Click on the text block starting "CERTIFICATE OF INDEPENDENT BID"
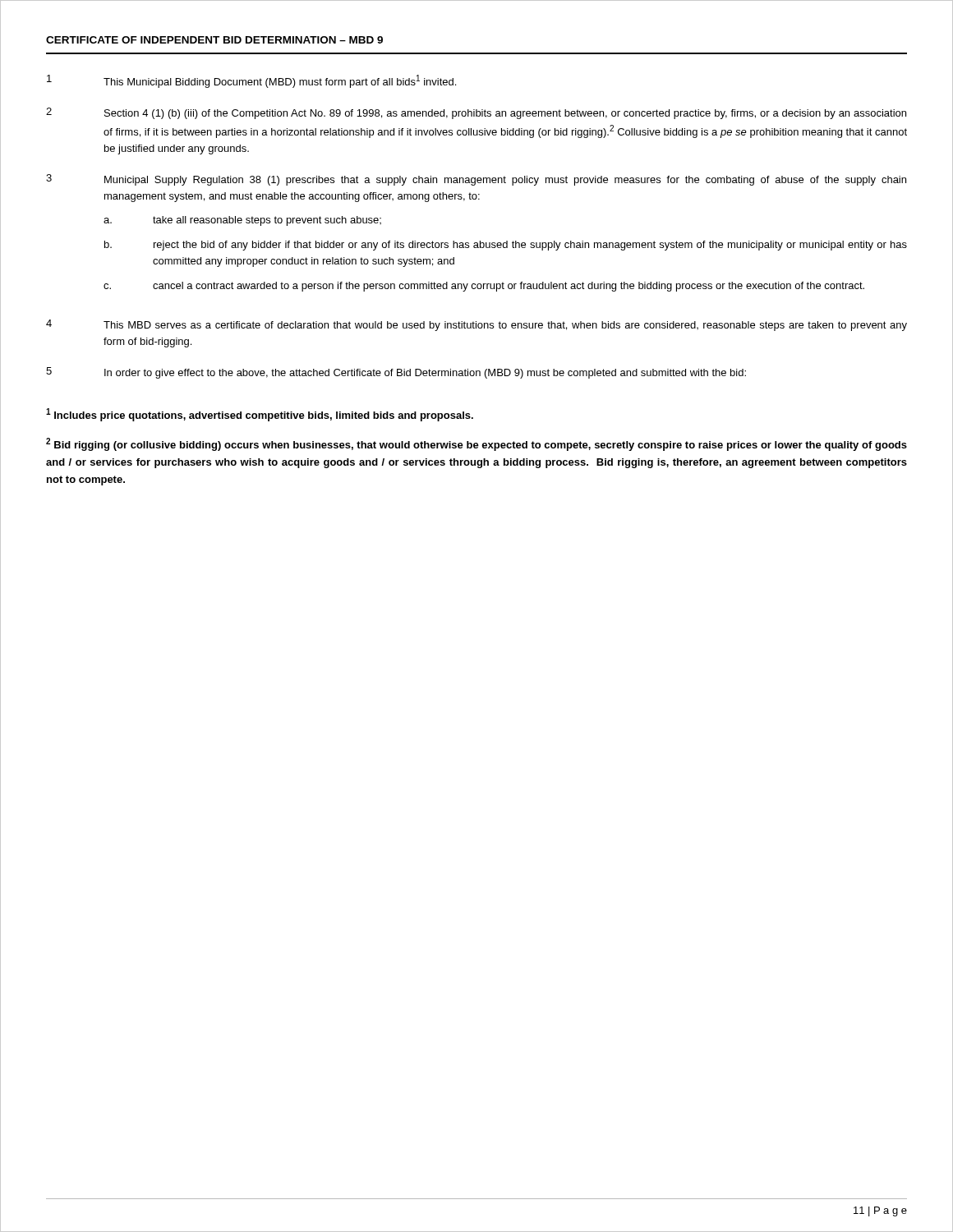Screen dimensions: 1232x953 pyautogui.click(x=215, y=40)
